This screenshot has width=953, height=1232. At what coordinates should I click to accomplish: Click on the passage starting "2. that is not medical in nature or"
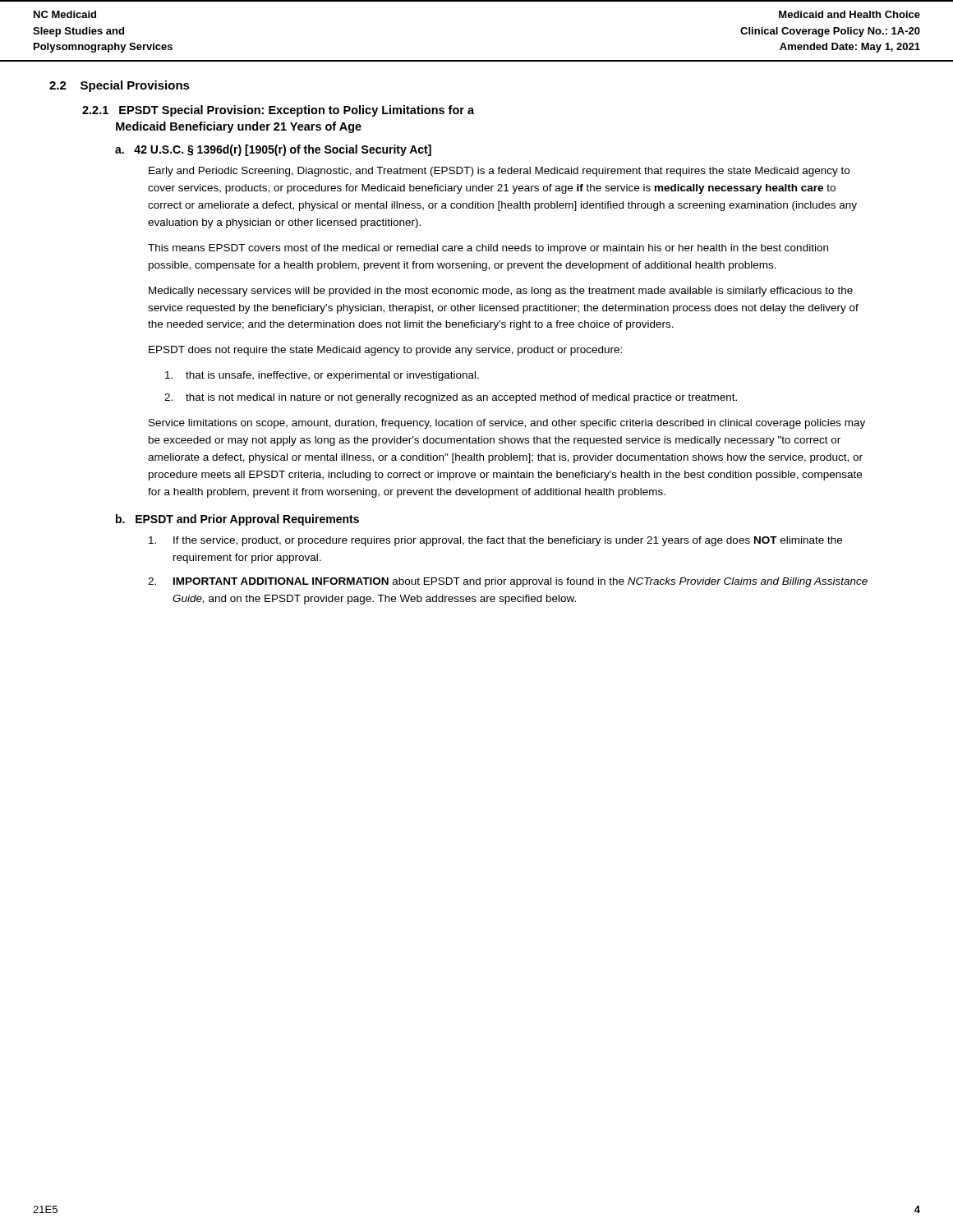point(451,398)
